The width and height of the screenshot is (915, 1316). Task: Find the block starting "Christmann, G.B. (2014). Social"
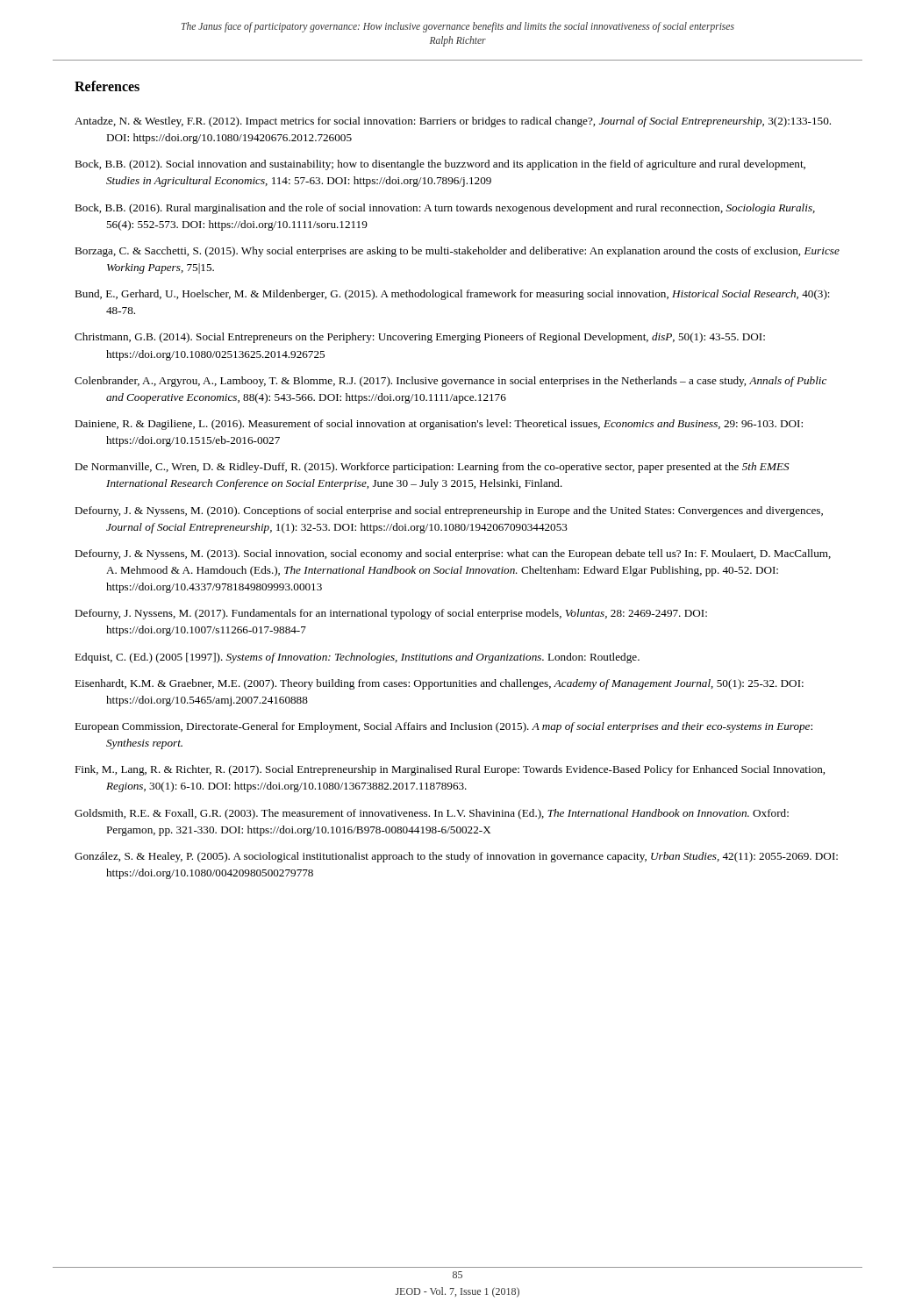(420, 345)
